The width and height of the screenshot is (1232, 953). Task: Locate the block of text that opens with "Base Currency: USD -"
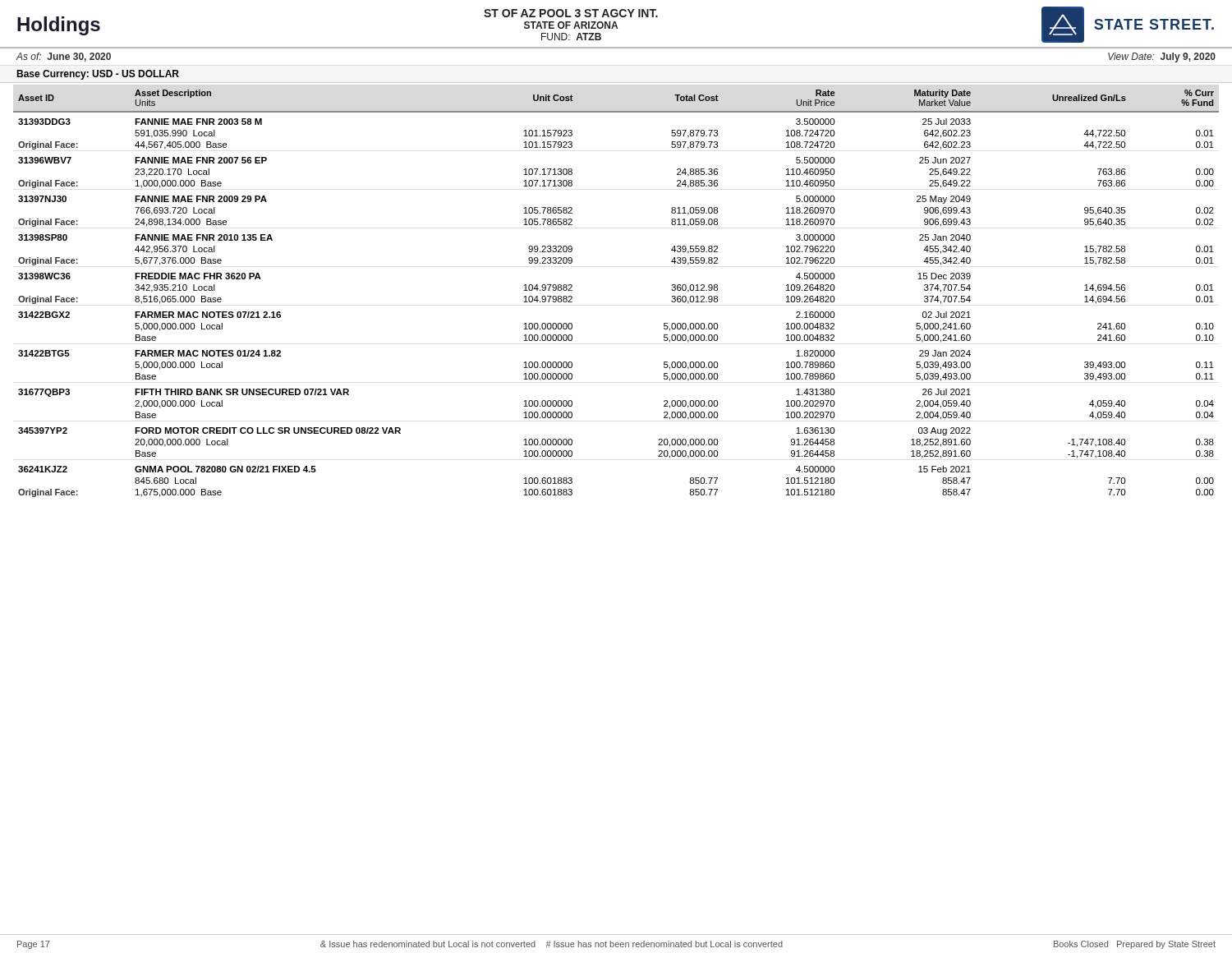tap(98, 74)
